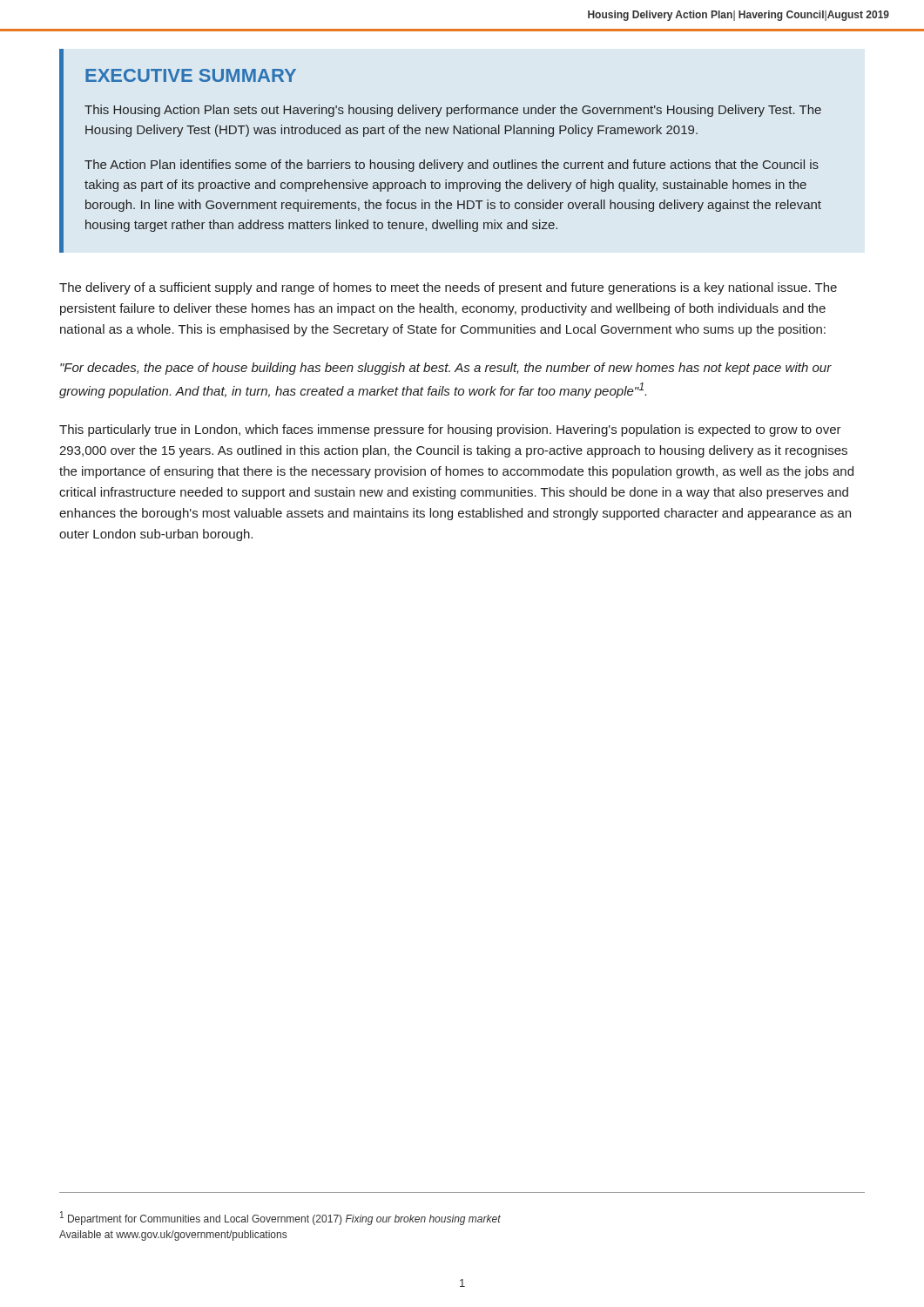This screenshot has height=1307, width=924.
Task: Click the passage that begins "The delivery of a sufficient supply and"
Action: coord(448,308)
